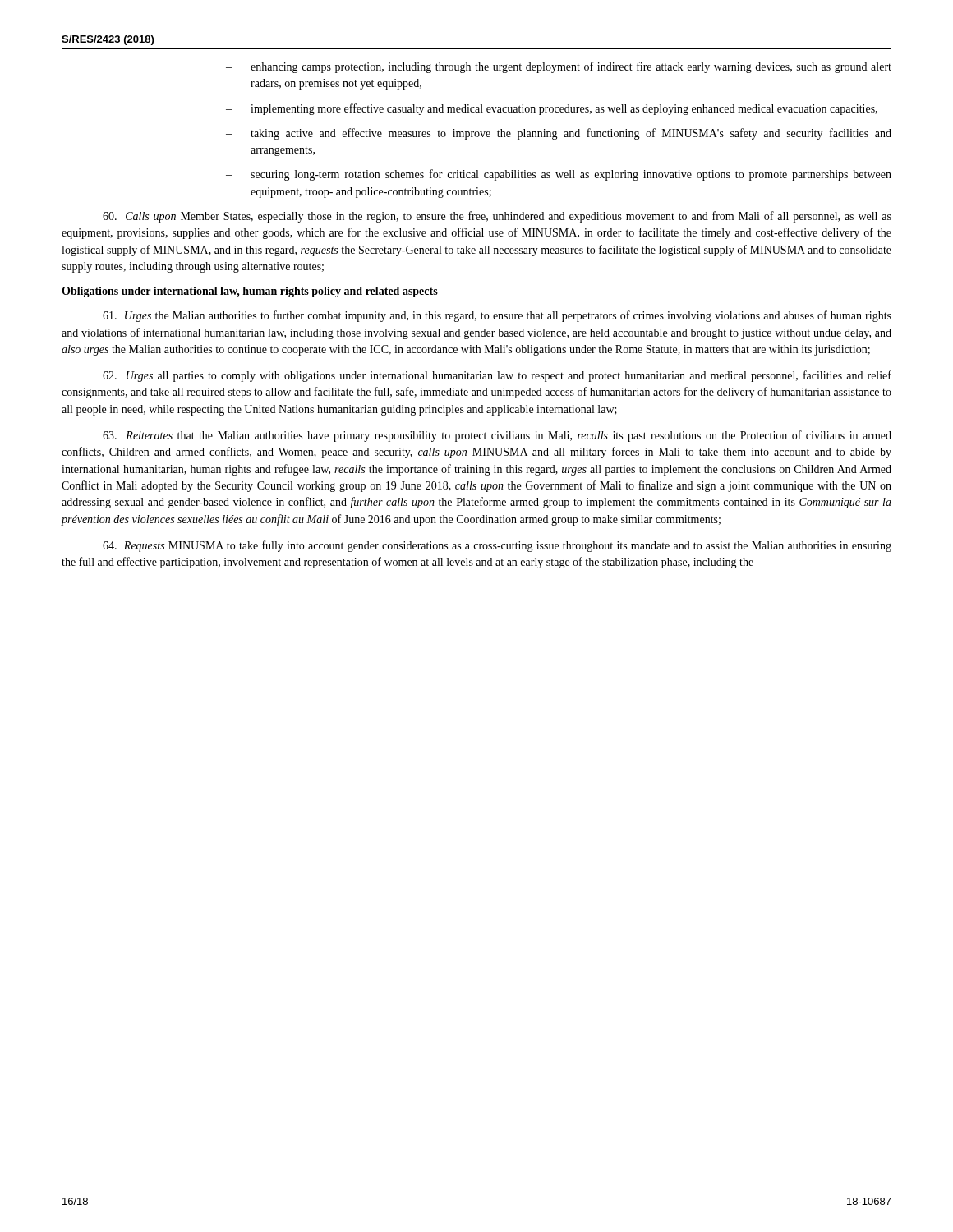953x1232 pixels.
Task: Find the list item with the text "– implementing more effective casualty"
Action: (559, 109)
